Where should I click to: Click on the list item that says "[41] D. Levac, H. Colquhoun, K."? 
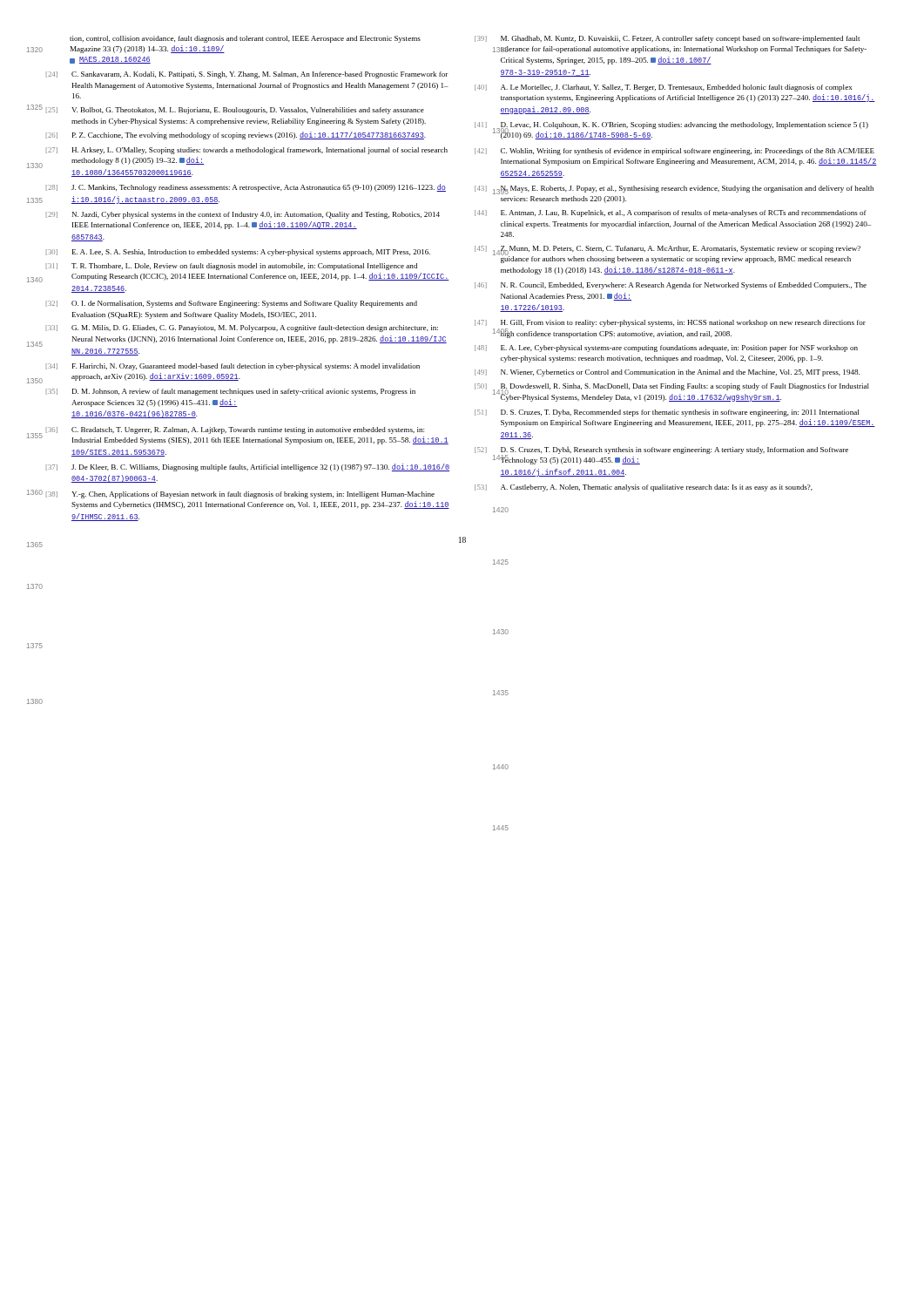coord(676,131)
